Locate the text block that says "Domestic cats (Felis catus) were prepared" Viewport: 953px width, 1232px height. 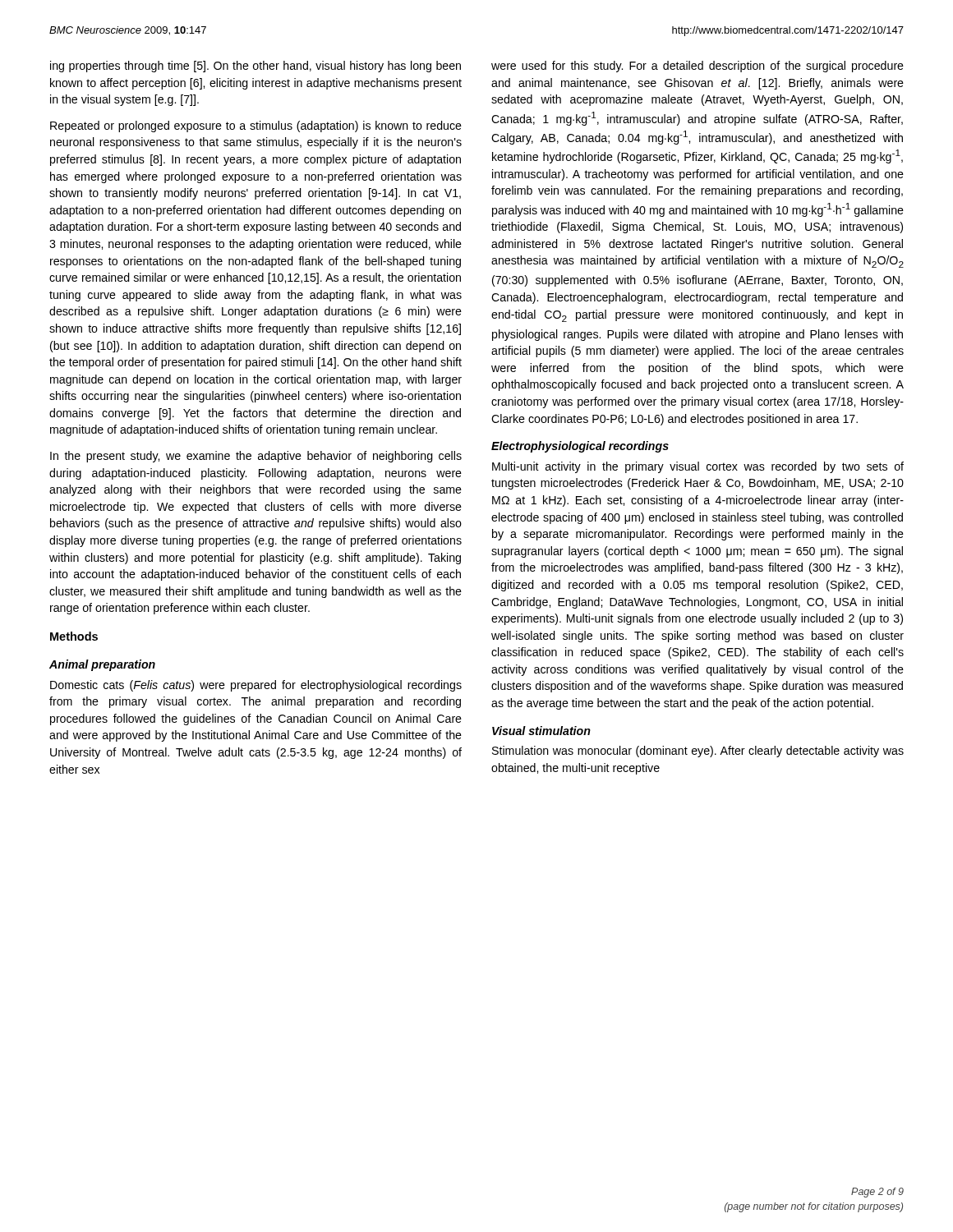click(x=255, y=727)
